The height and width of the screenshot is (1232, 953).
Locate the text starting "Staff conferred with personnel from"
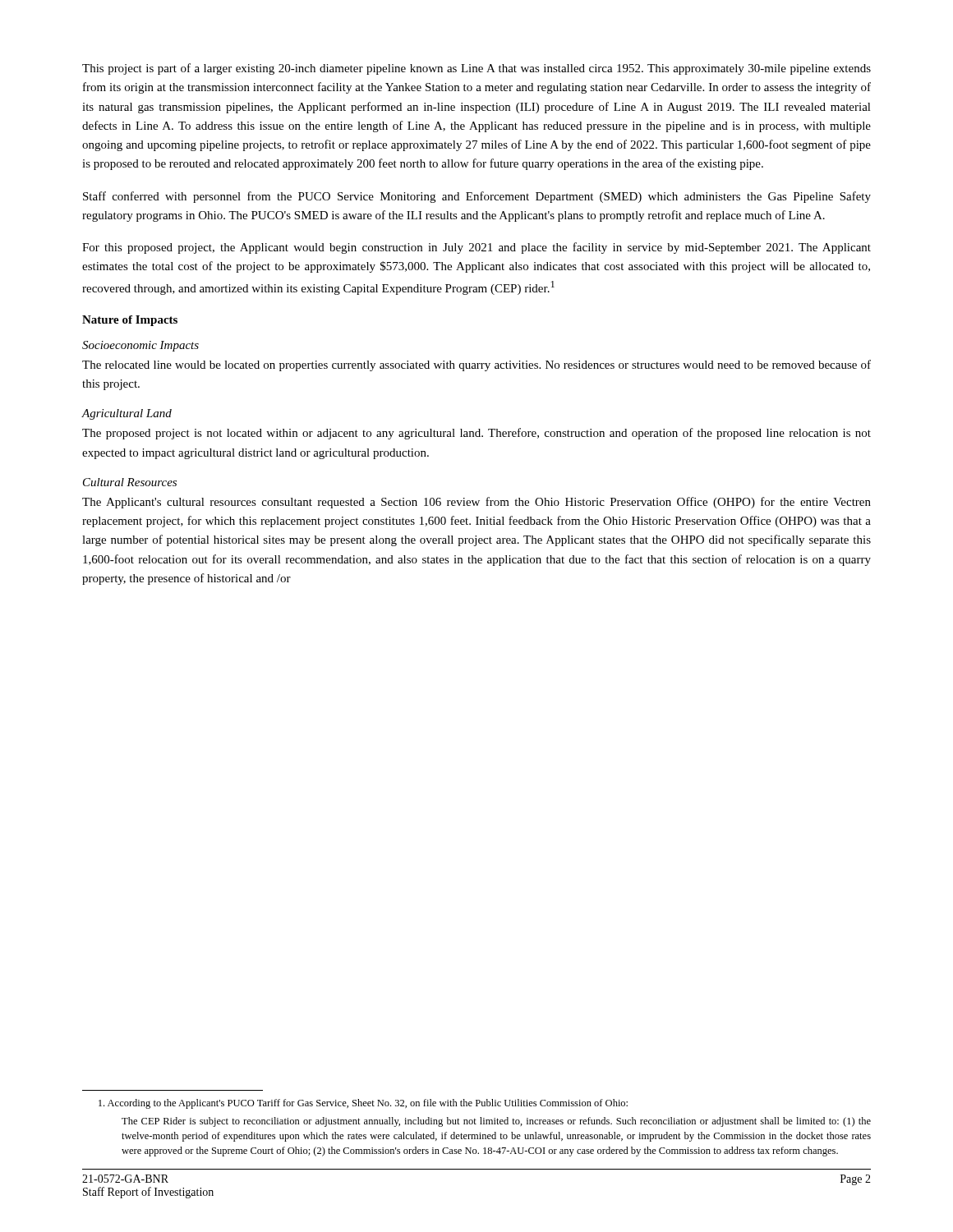(x=476, y=205)
